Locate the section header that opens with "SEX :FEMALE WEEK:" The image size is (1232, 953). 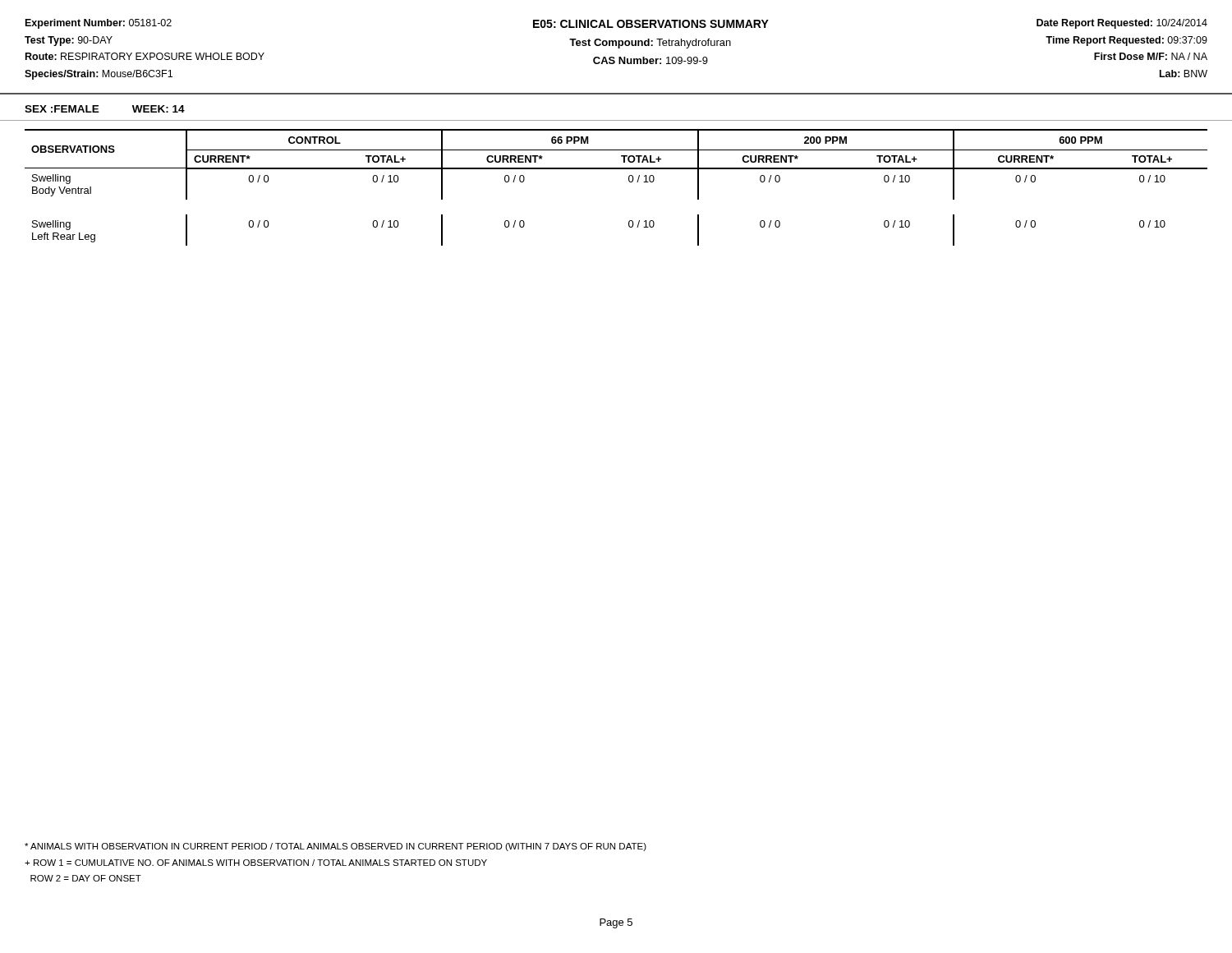click(105, 108)
